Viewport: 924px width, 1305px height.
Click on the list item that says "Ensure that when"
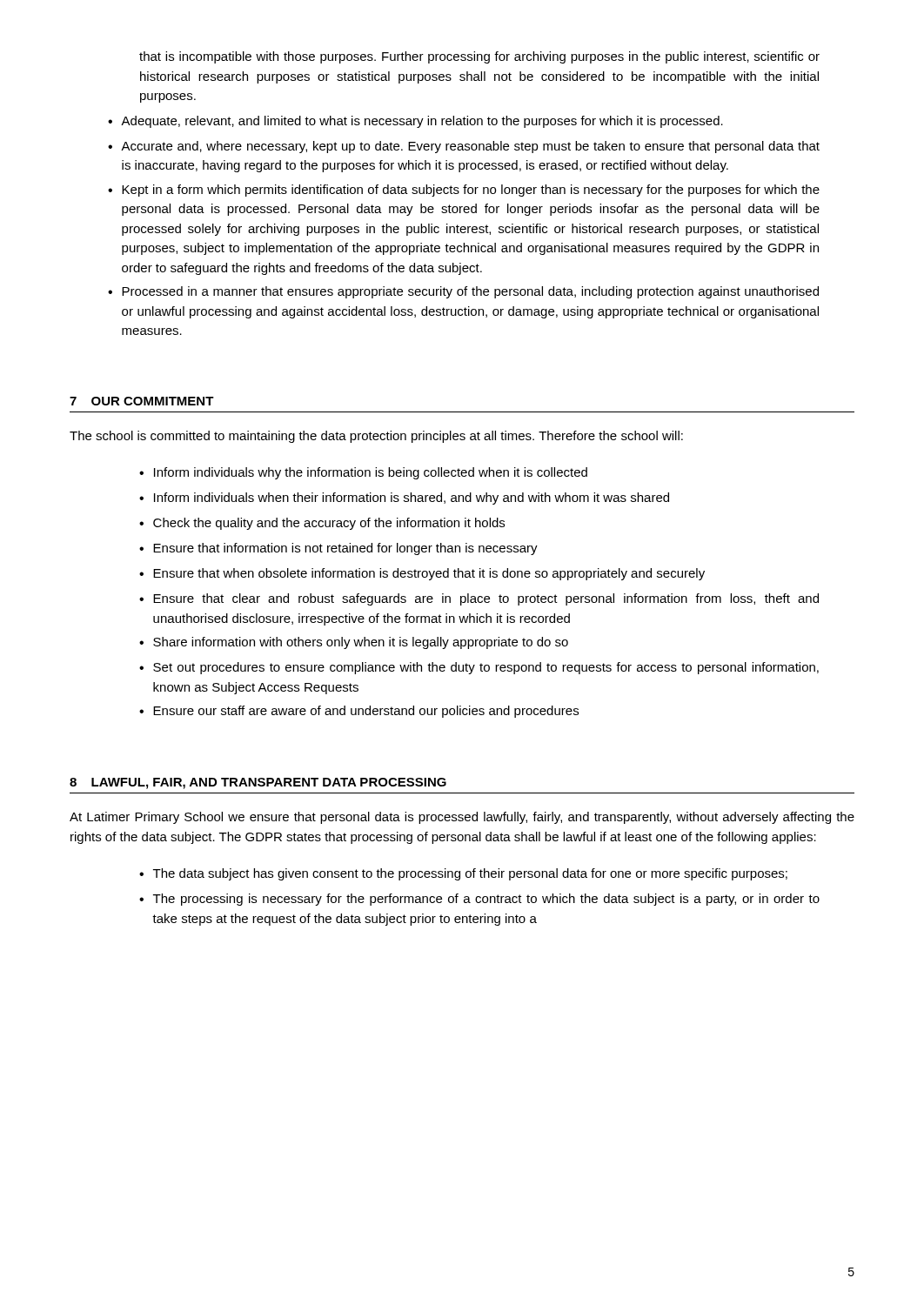click(x=429, y=574)
